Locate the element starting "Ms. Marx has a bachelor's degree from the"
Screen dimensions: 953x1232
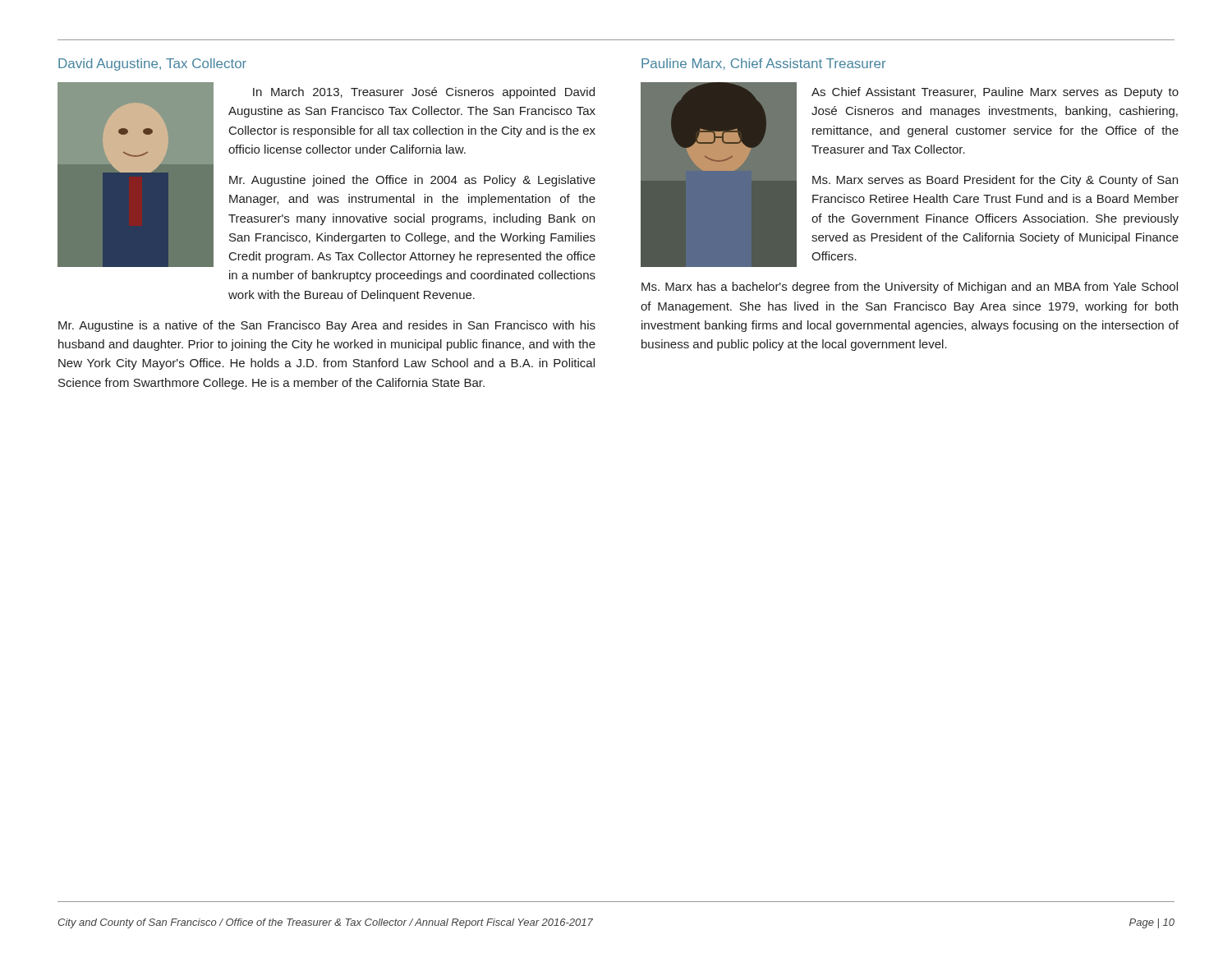[910, 315]
